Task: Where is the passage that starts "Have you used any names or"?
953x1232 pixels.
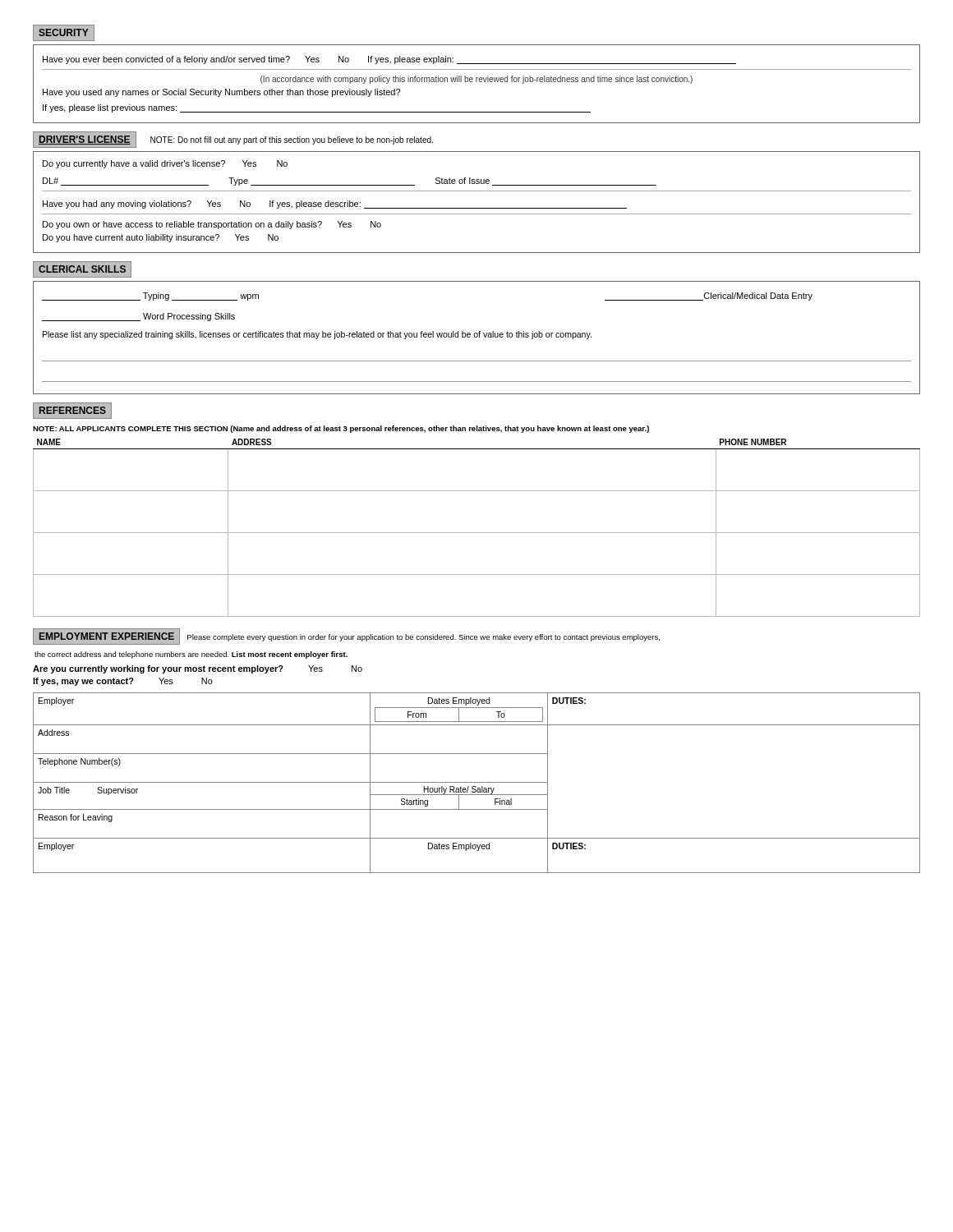Action: click(221, 92)
